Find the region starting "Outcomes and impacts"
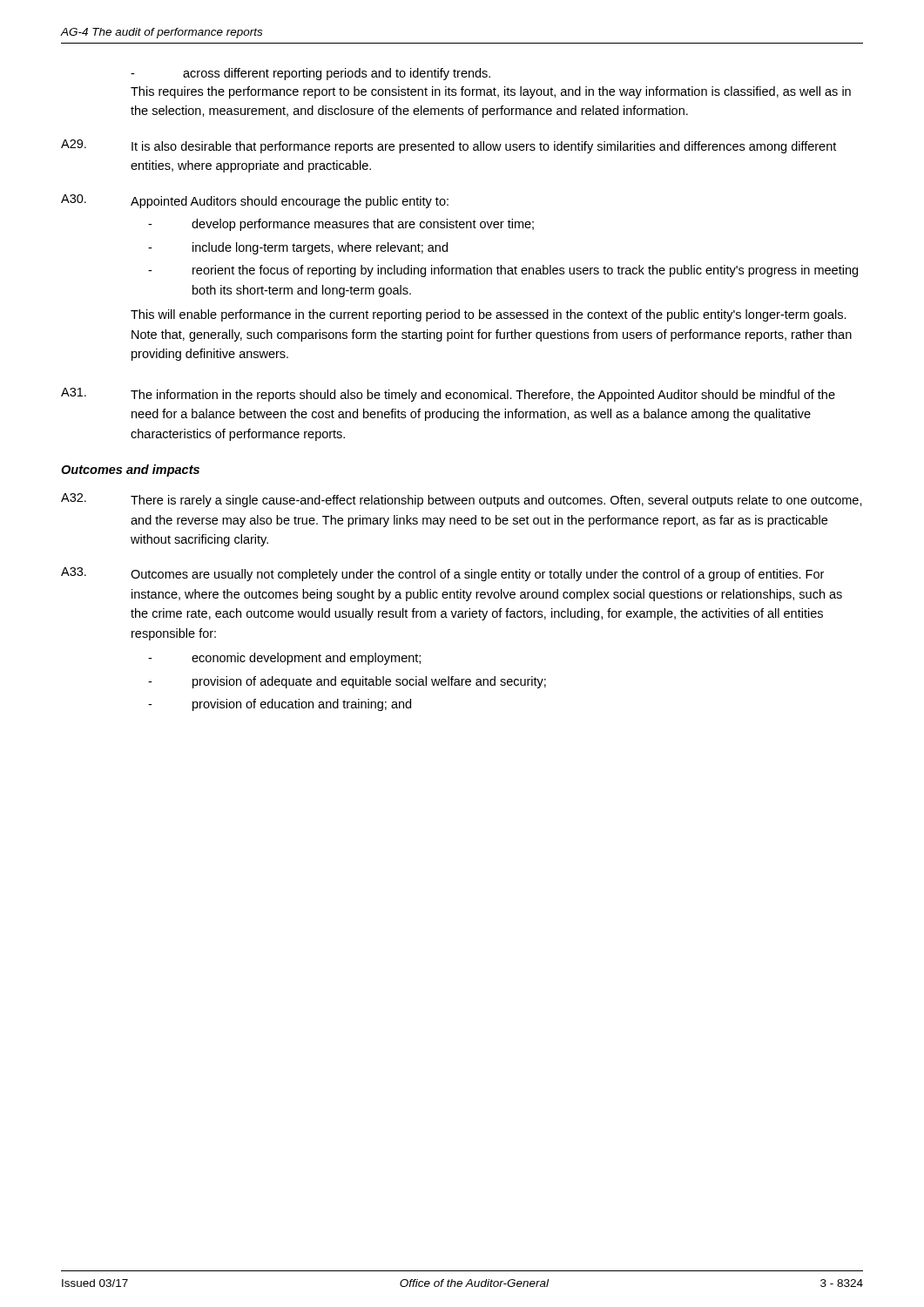This screenshot has width=924, height=1307. [130, 470]
